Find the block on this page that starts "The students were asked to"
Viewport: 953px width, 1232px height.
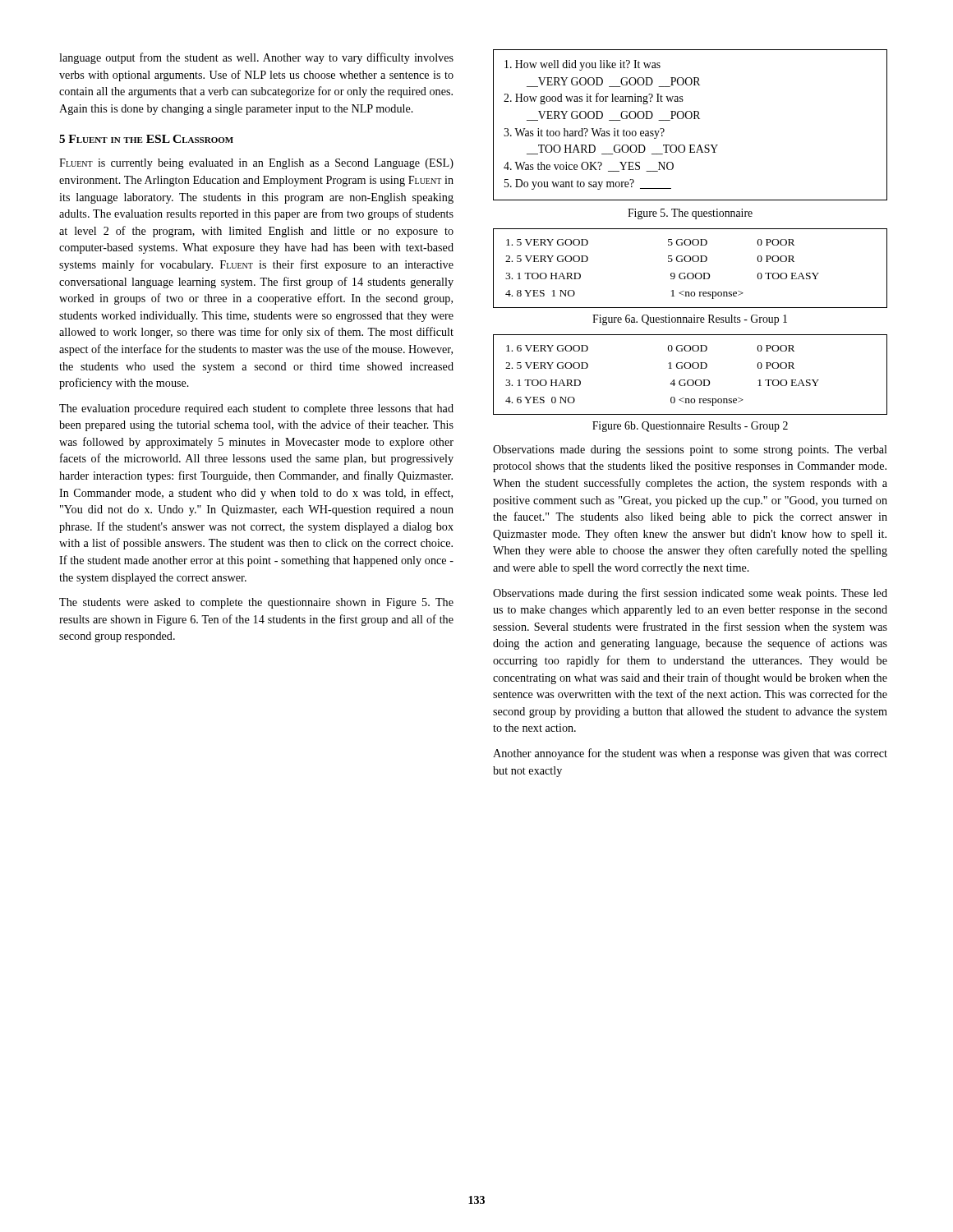(x=256, y=619)
